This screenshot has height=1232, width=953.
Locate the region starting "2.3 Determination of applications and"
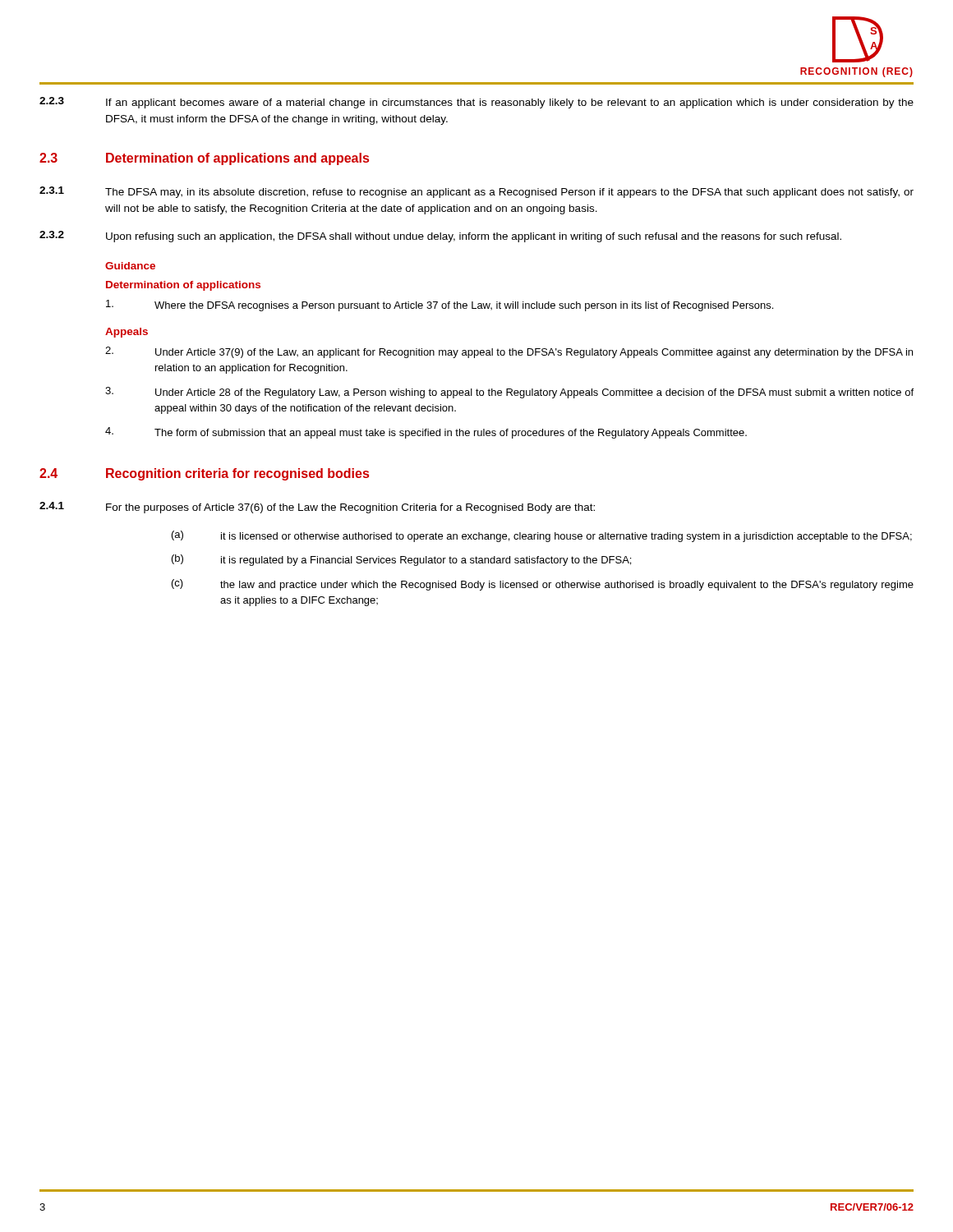(205, 158)
